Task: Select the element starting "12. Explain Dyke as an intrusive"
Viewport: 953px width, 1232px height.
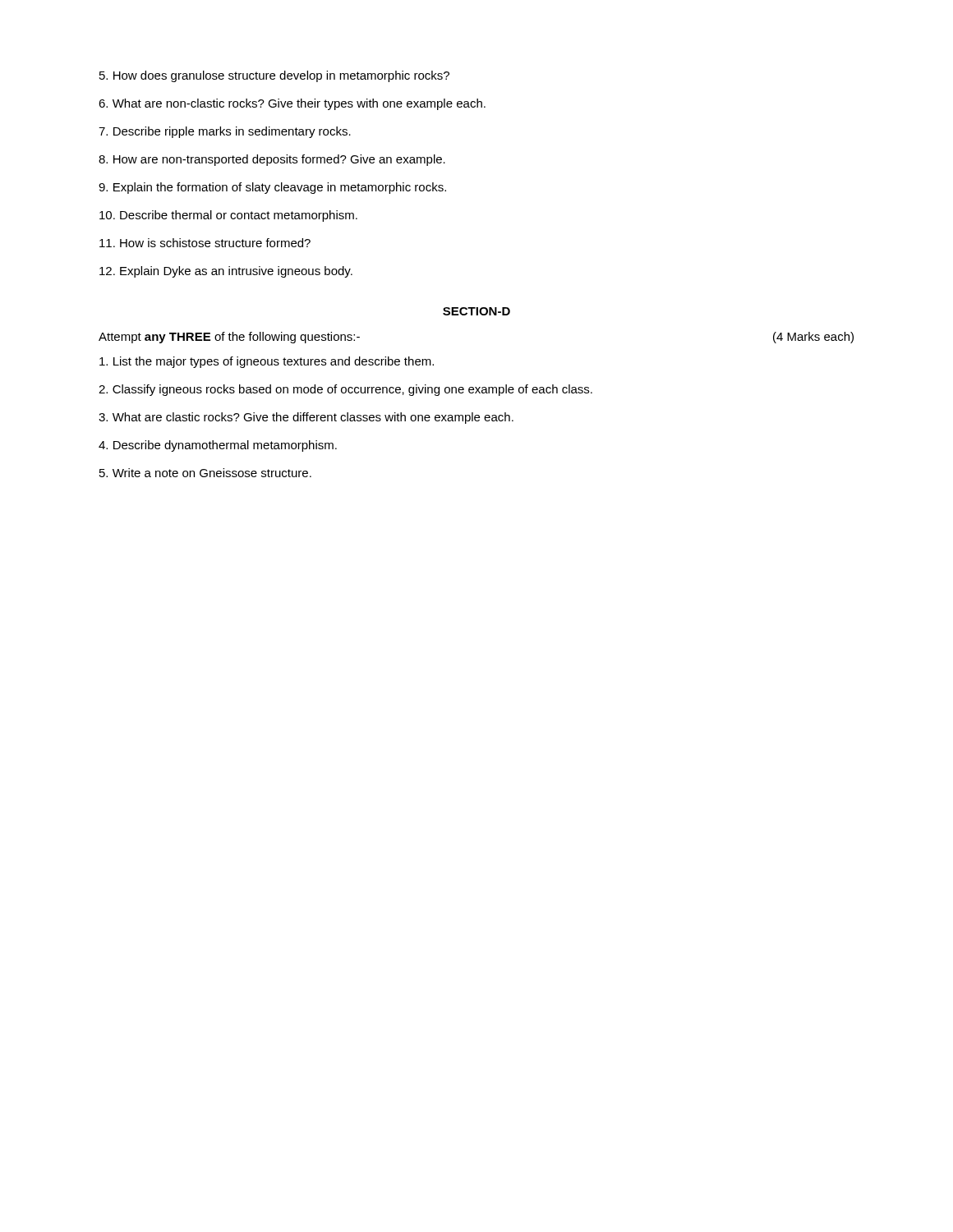Action: tap(226, 271)
